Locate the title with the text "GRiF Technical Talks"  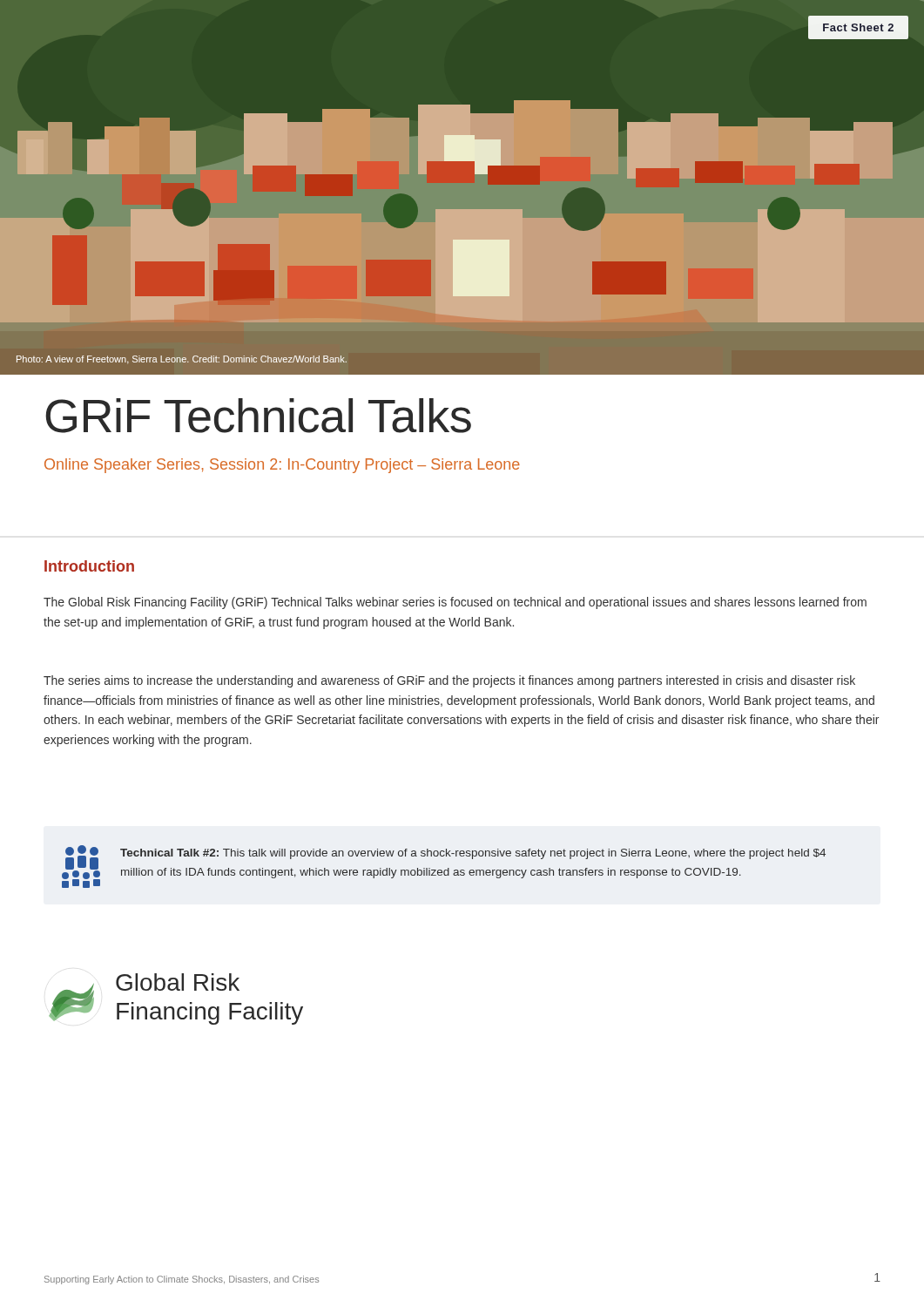coord(462,416)
